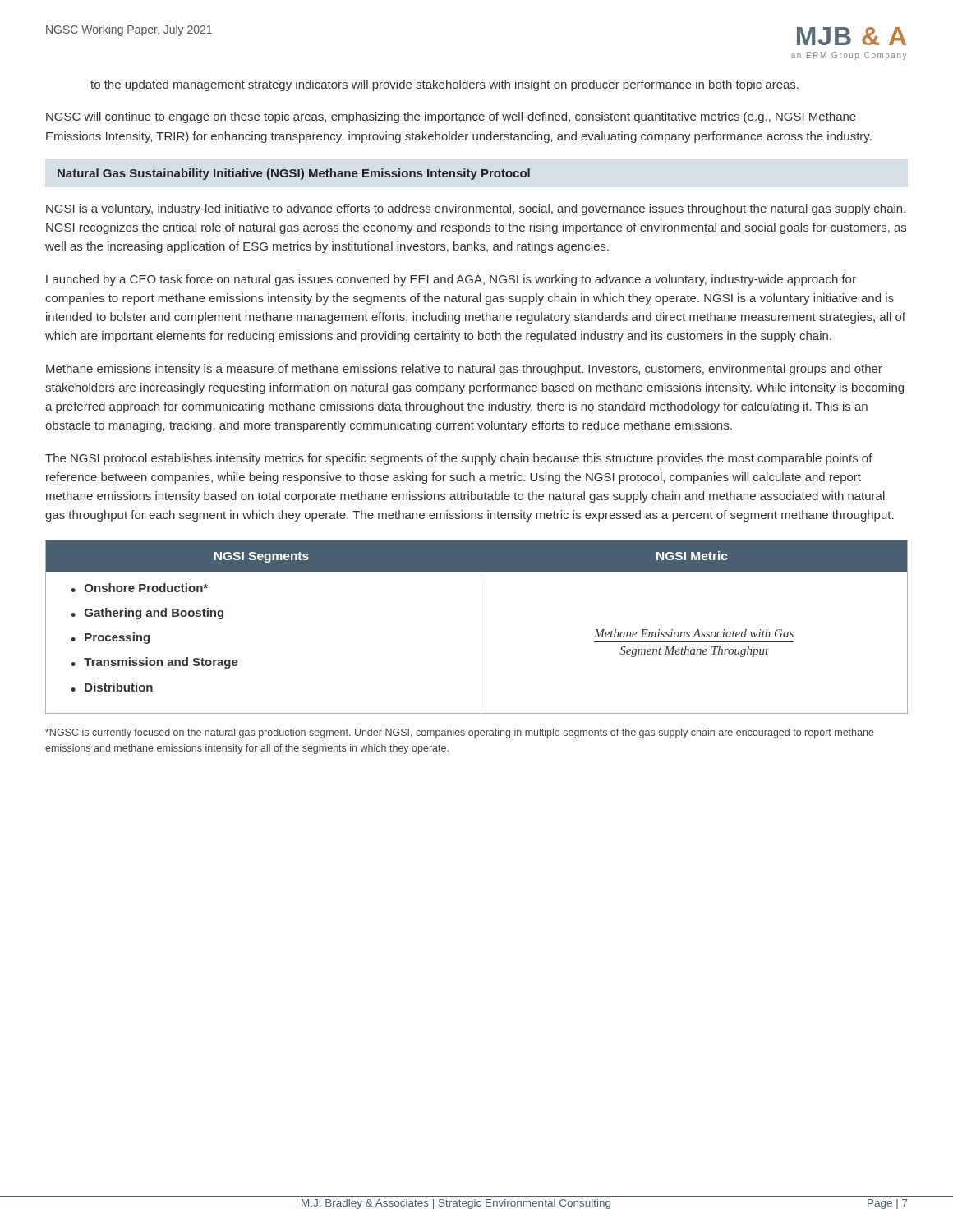Image resolution: width=953 pixels, height=1232 pixels.
Task: Find the passage starting "NGSC is currently focused on the natural gas"
Action: click(x=460, y=740)
